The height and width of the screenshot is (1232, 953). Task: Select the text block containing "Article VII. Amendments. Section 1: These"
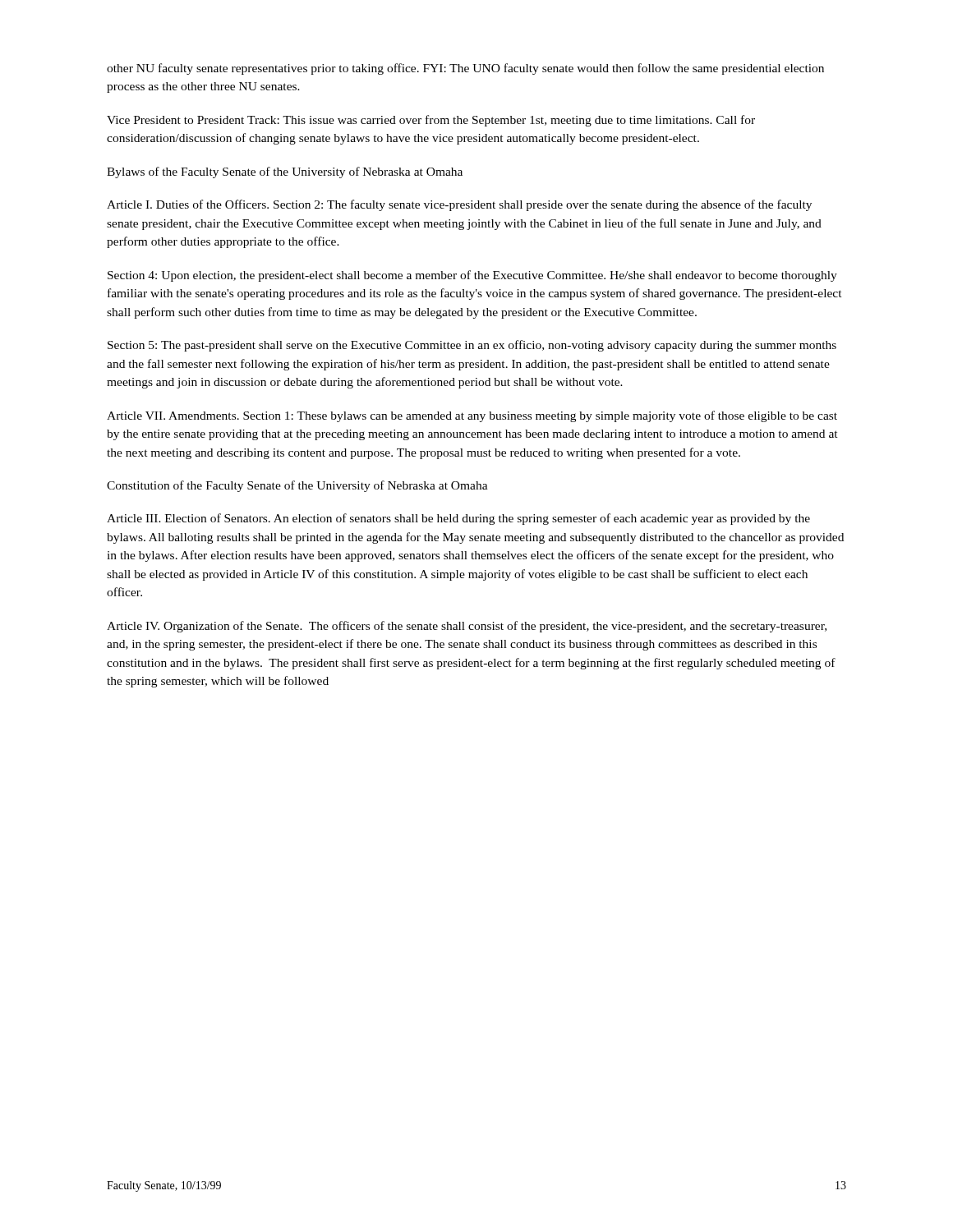pyautogui.click(x=472, y=433)
